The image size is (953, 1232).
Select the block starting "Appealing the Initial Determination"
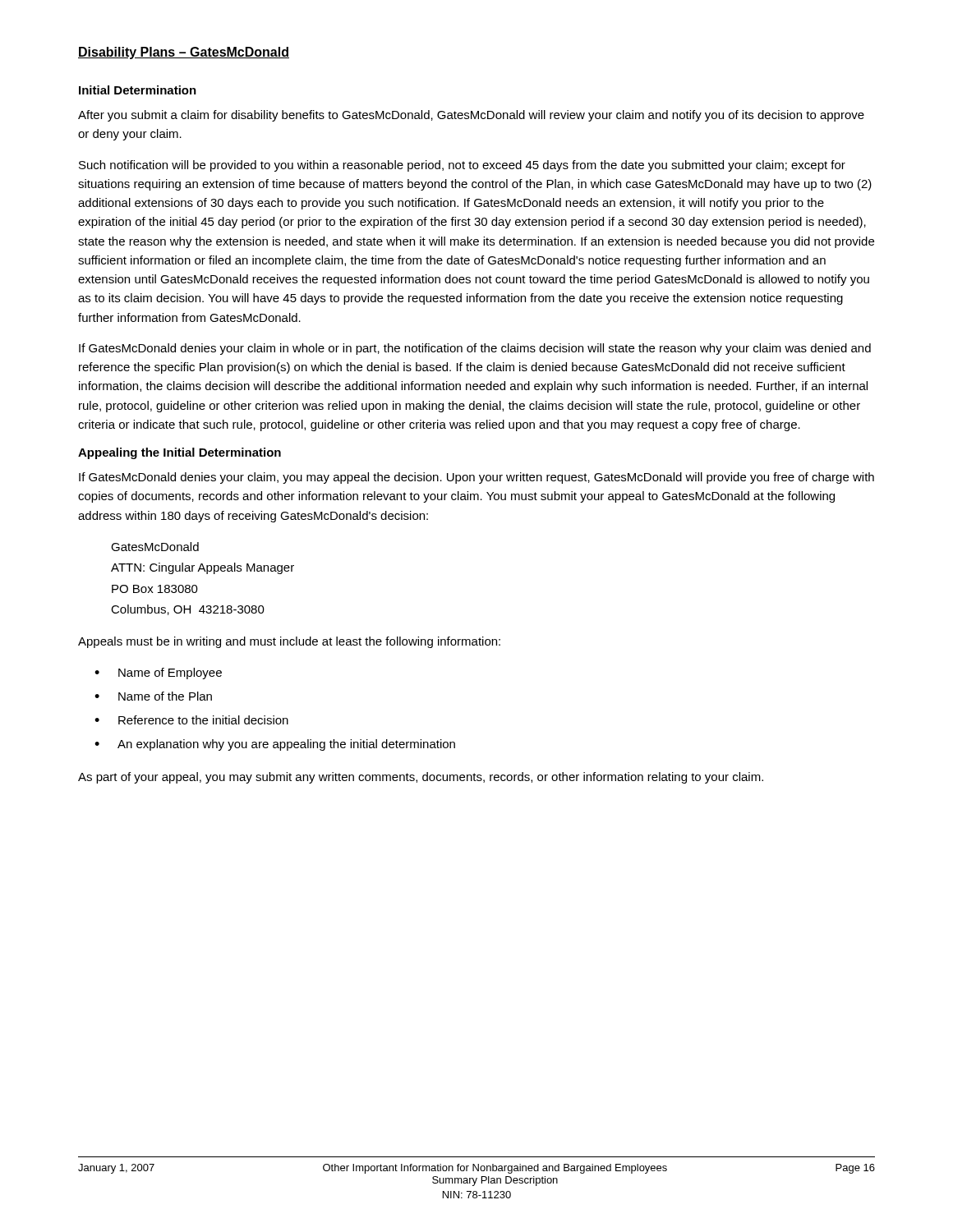point(180,452)
